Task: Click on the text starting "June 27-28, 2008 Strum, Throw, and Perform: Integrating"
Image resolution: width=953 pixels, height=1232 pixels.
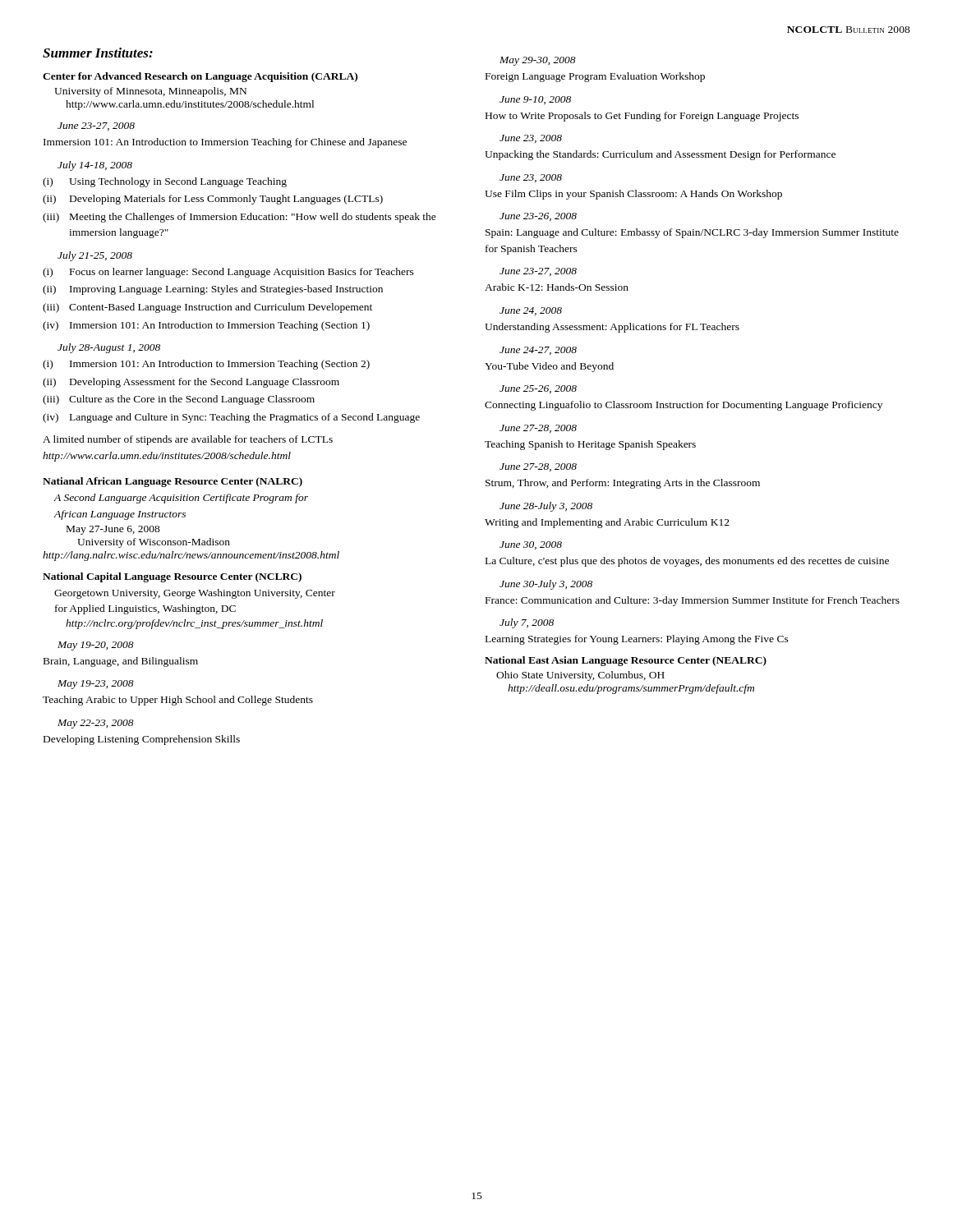Action: click(x=698, y=476)
